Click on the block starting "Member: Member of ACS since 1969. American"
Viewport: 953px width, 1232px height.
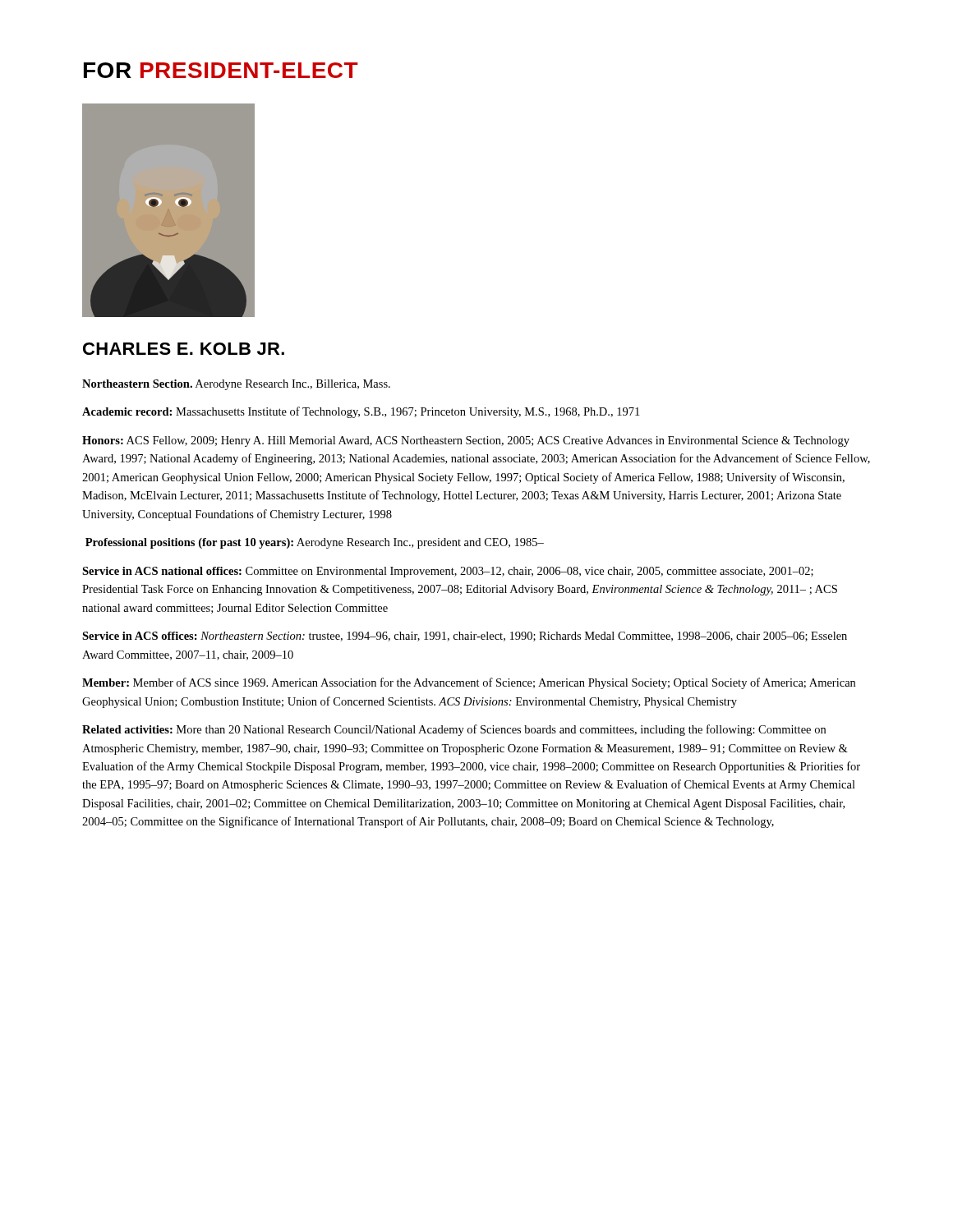point(469,692)
